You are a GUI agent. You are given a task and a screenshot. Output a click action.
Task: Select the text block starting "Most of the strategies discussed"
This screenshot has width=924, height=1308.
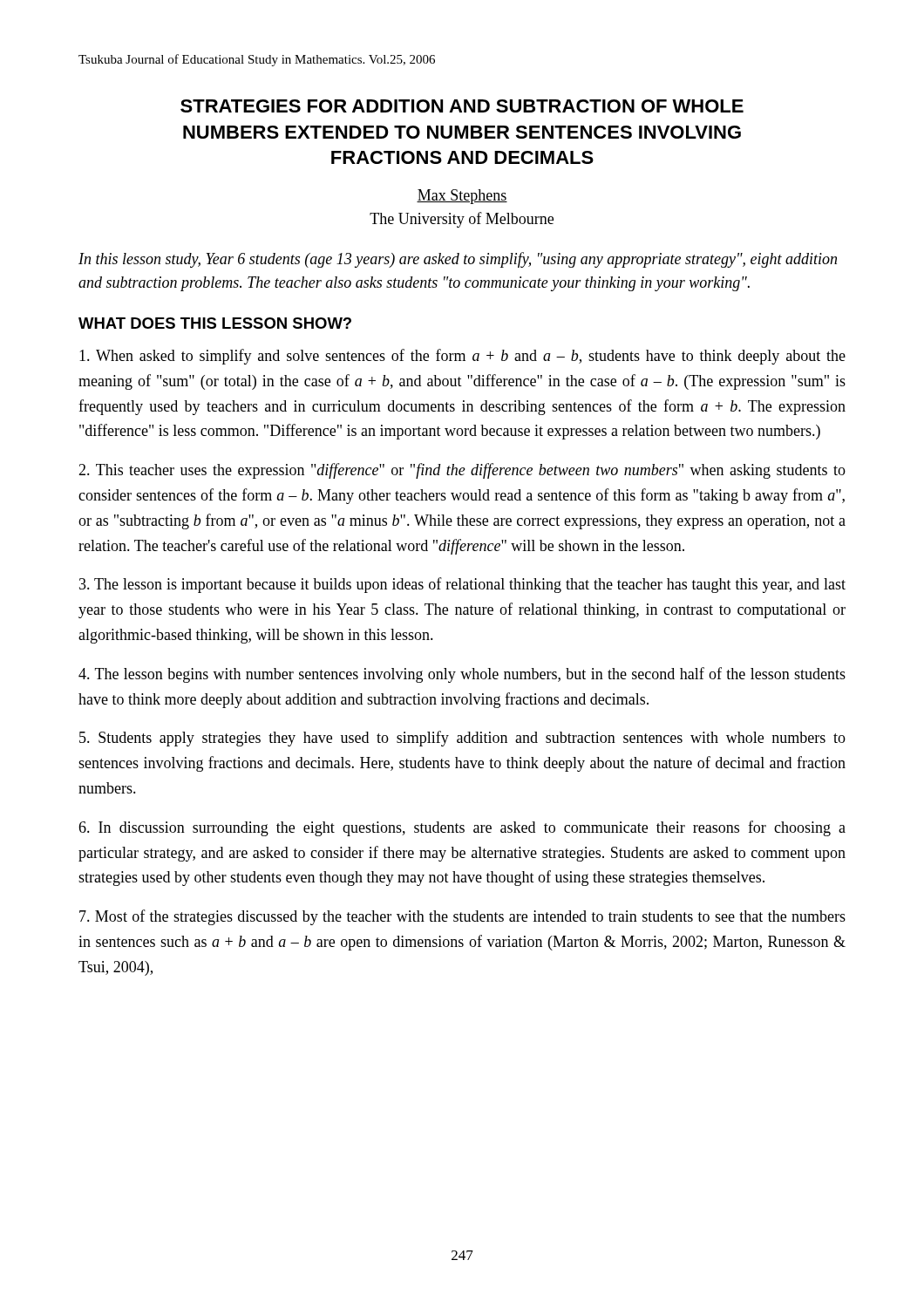coord(462,942)
